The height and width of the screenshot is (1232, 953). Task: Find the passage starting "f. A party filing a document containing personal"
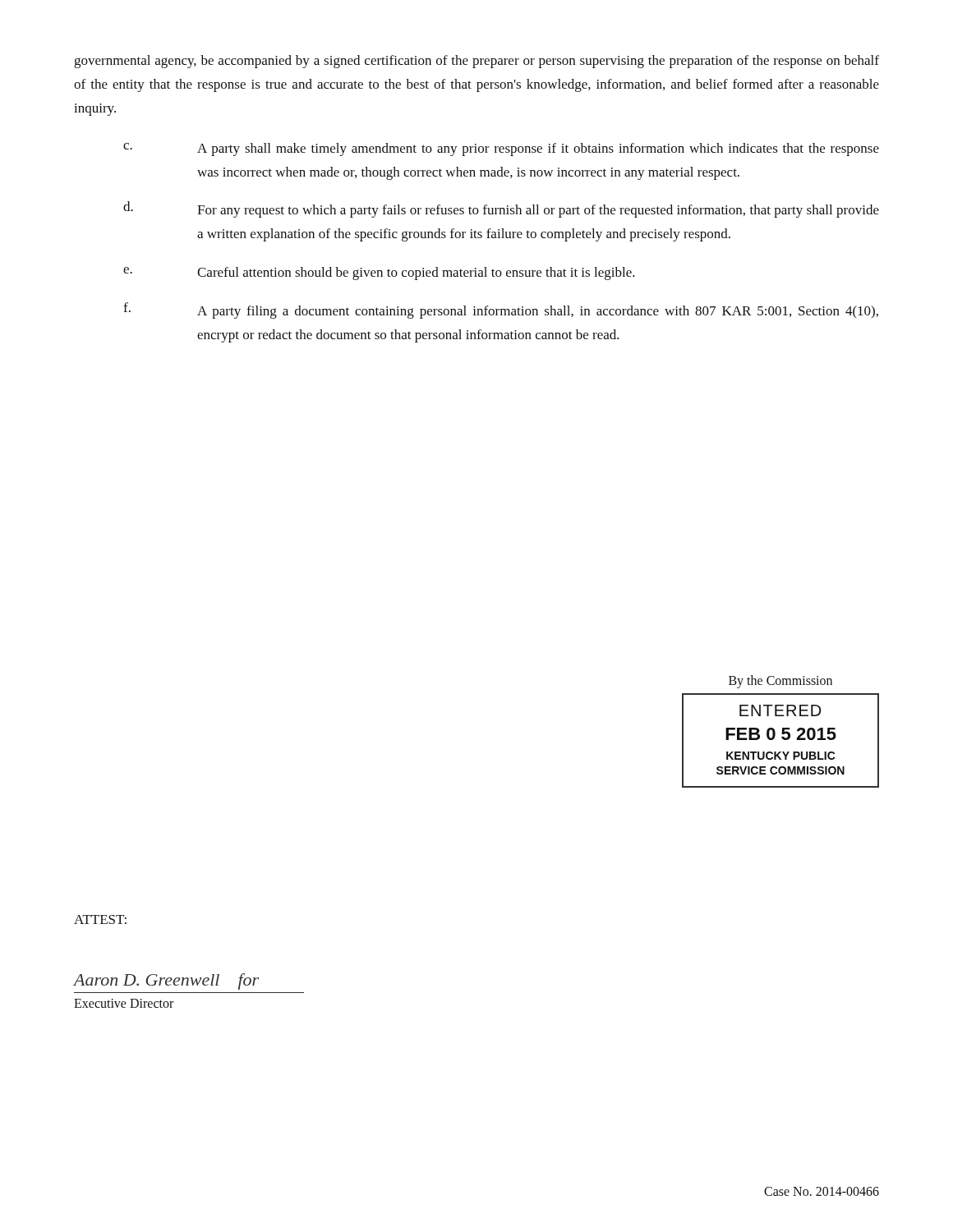[476, 324]
